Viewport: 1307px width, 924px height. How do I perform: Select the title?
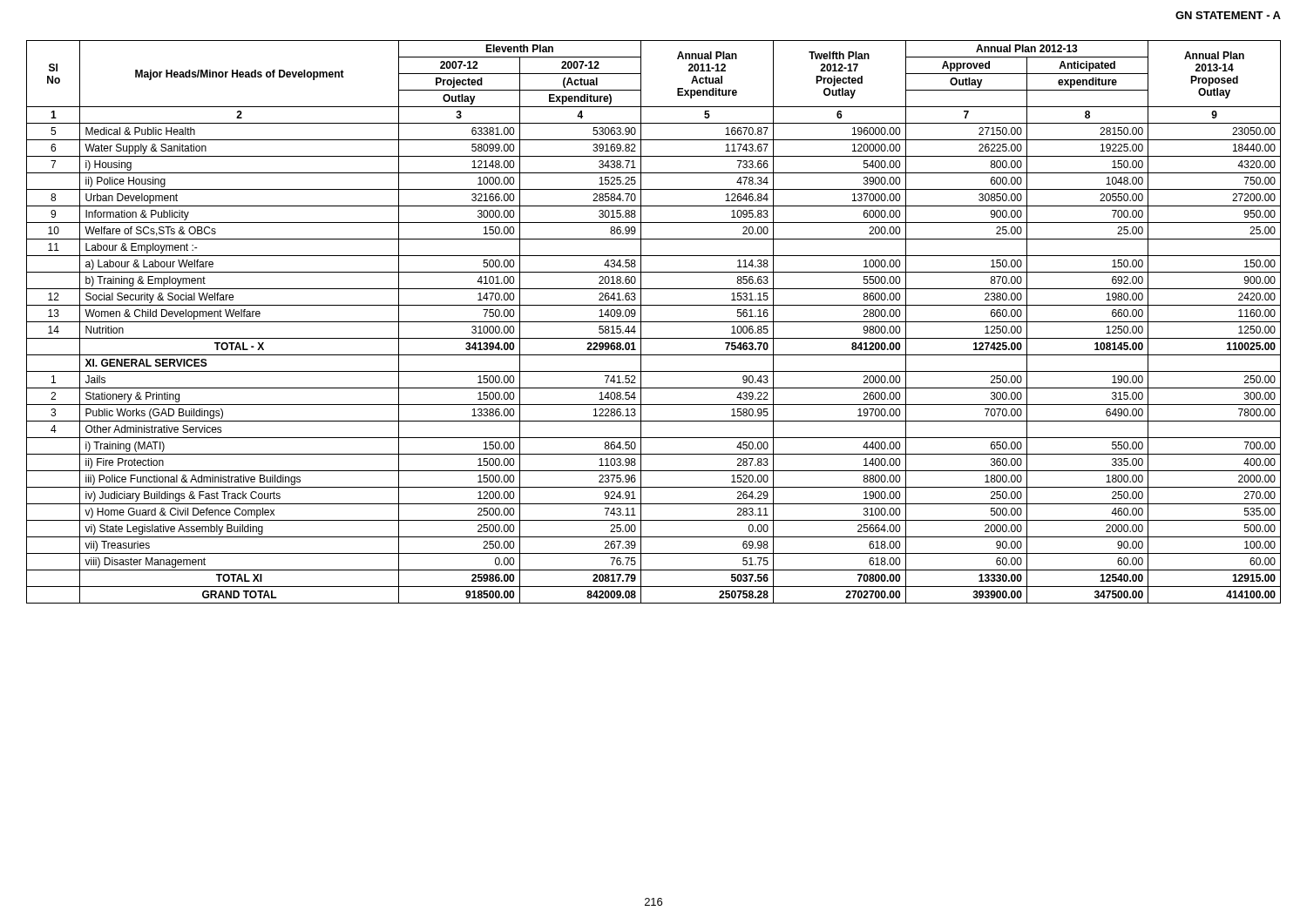1228,15
